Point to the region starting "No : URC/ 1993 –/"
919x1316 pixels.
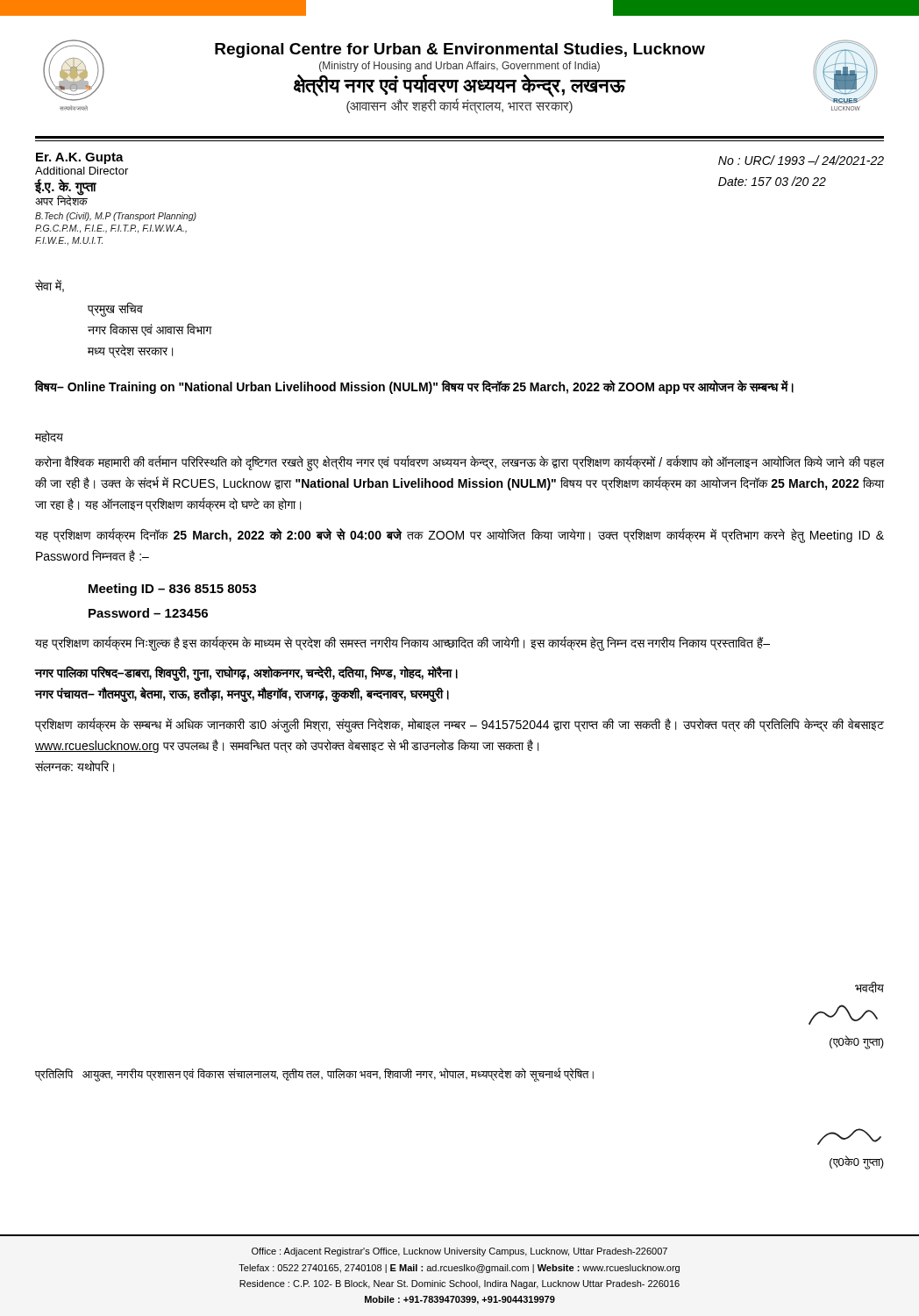tap(801, 171)
